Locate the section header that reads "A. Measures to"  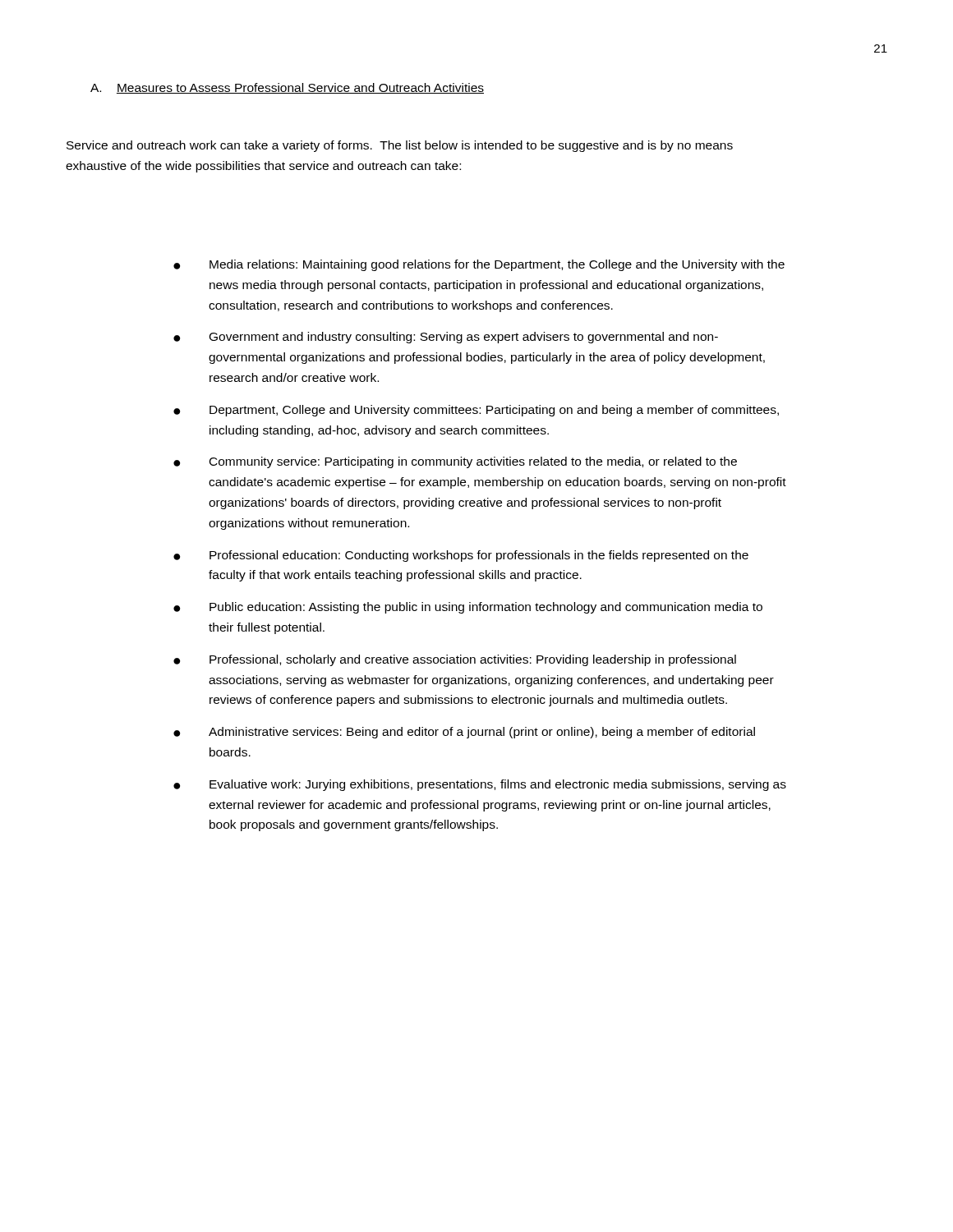point(287,87)
